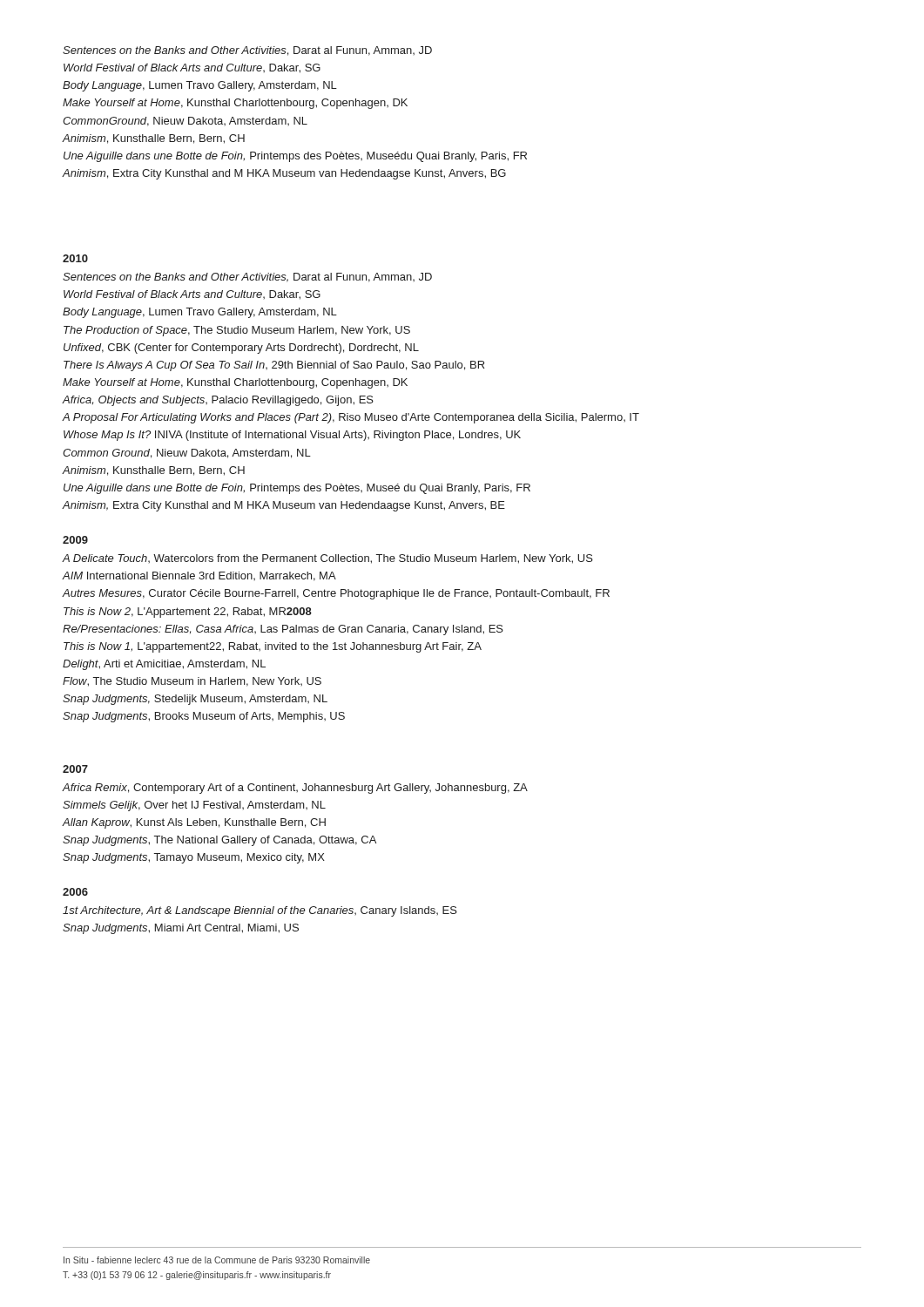This screenshot has width=924, height=1307.
Task: Point to "AIM International Biennale 3rd Edition, Marrakech, MA"
Action: click(x=199, y=576)
